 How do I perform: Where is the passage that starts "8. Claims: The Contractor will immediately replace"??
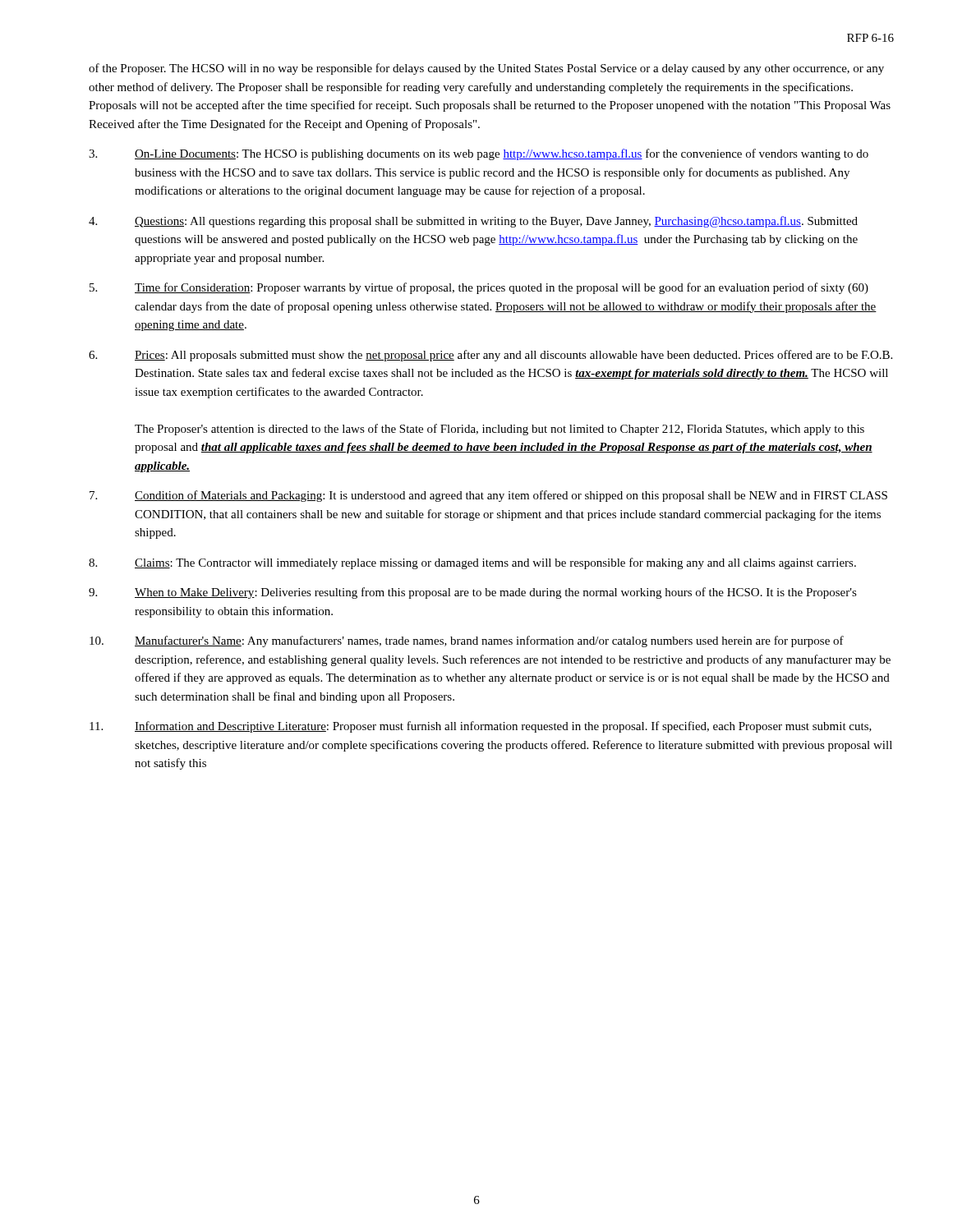(491, 562)
